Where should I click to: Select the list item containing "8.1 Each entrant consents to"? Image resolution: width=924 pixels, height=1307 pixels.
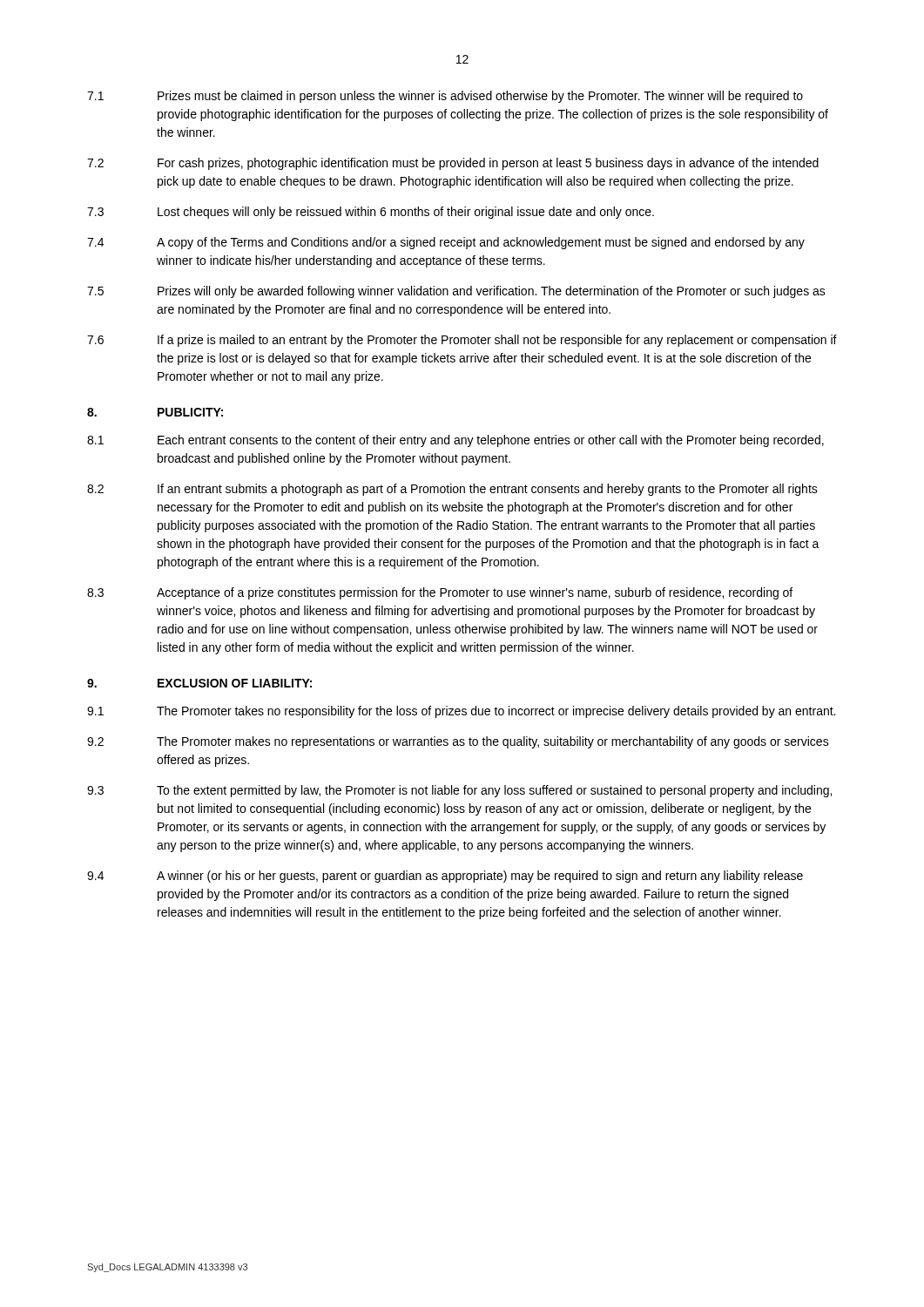coord(462,450)
